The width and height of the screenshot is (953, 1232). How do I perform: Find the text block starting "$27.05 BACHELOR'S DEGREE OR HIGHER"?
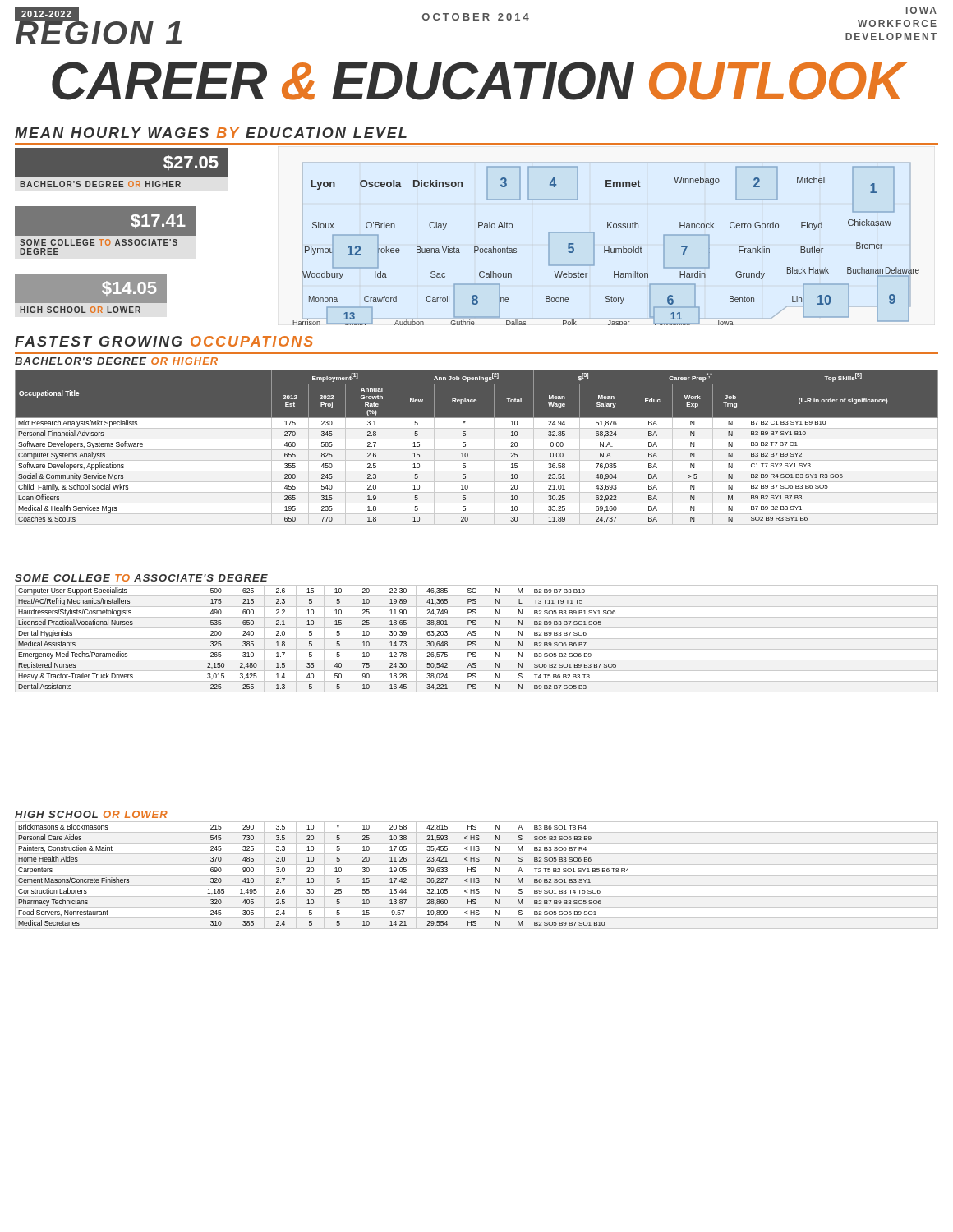(x=142, y=232)
